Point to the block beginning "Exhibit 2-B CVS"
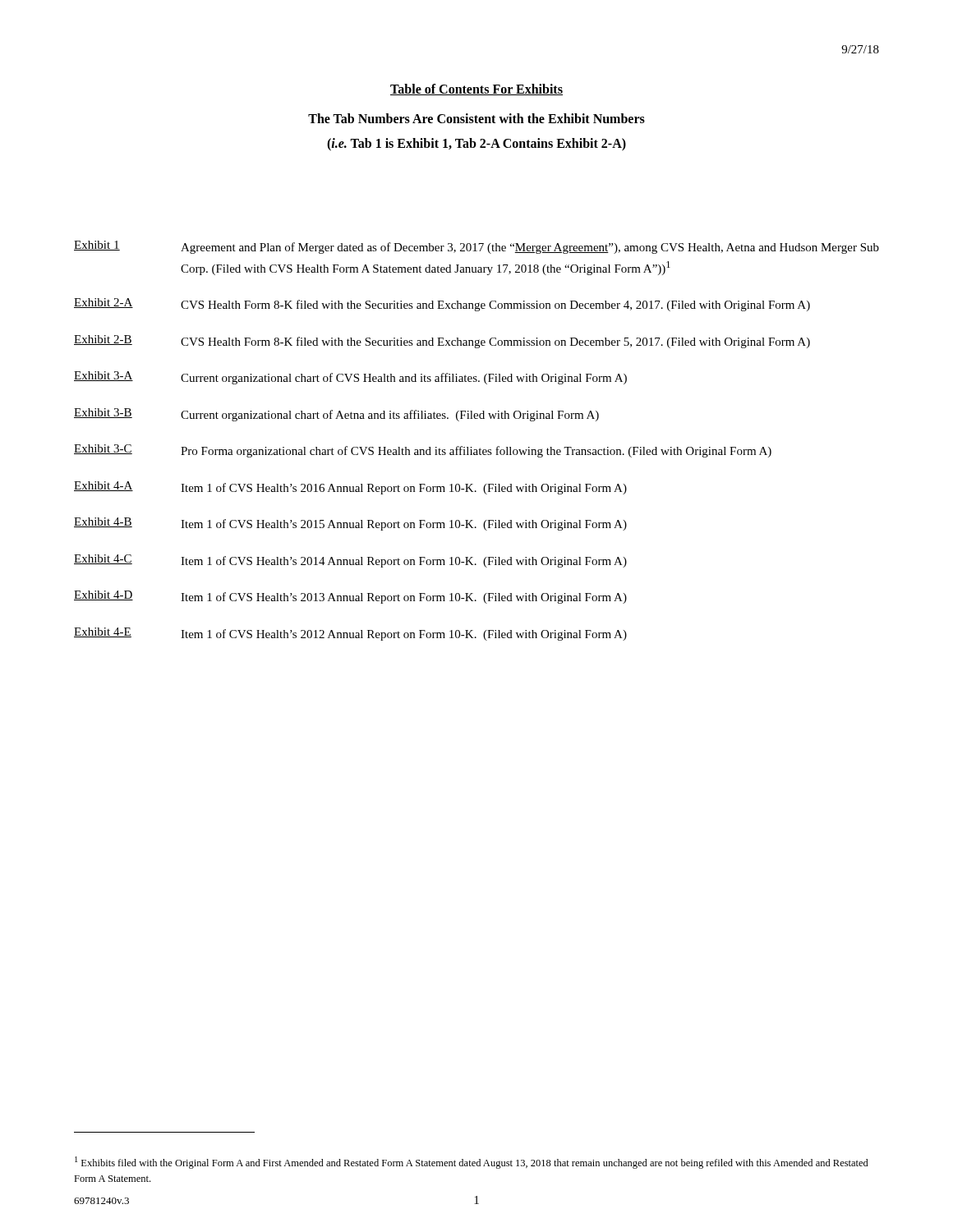The width and height of the screenshot is (953, 1232). point(476,342)
